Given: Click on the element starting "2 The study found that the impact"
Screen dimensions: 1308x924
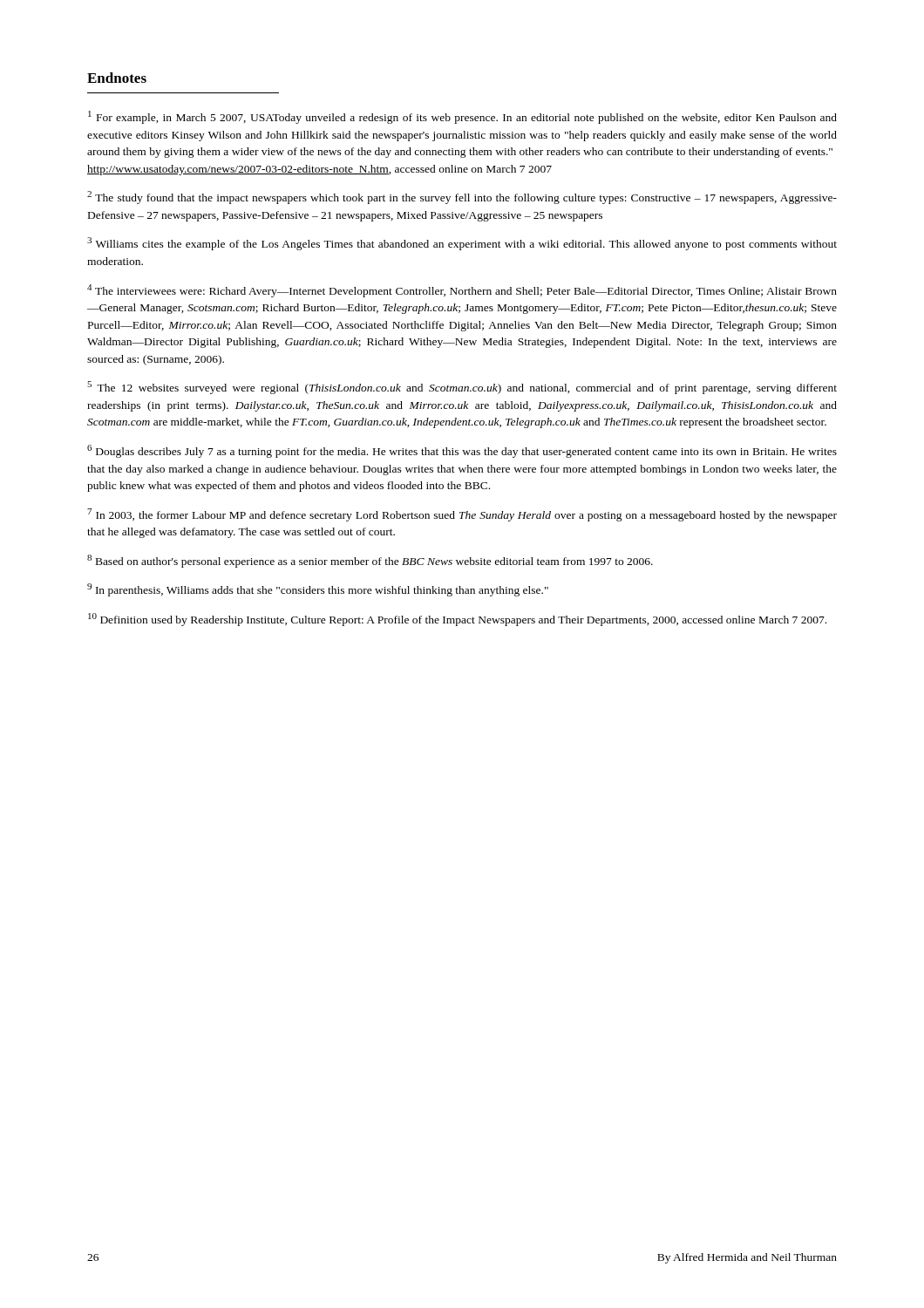Looking at the screenshot, I should pyautogui.click(x=462, y=205).
